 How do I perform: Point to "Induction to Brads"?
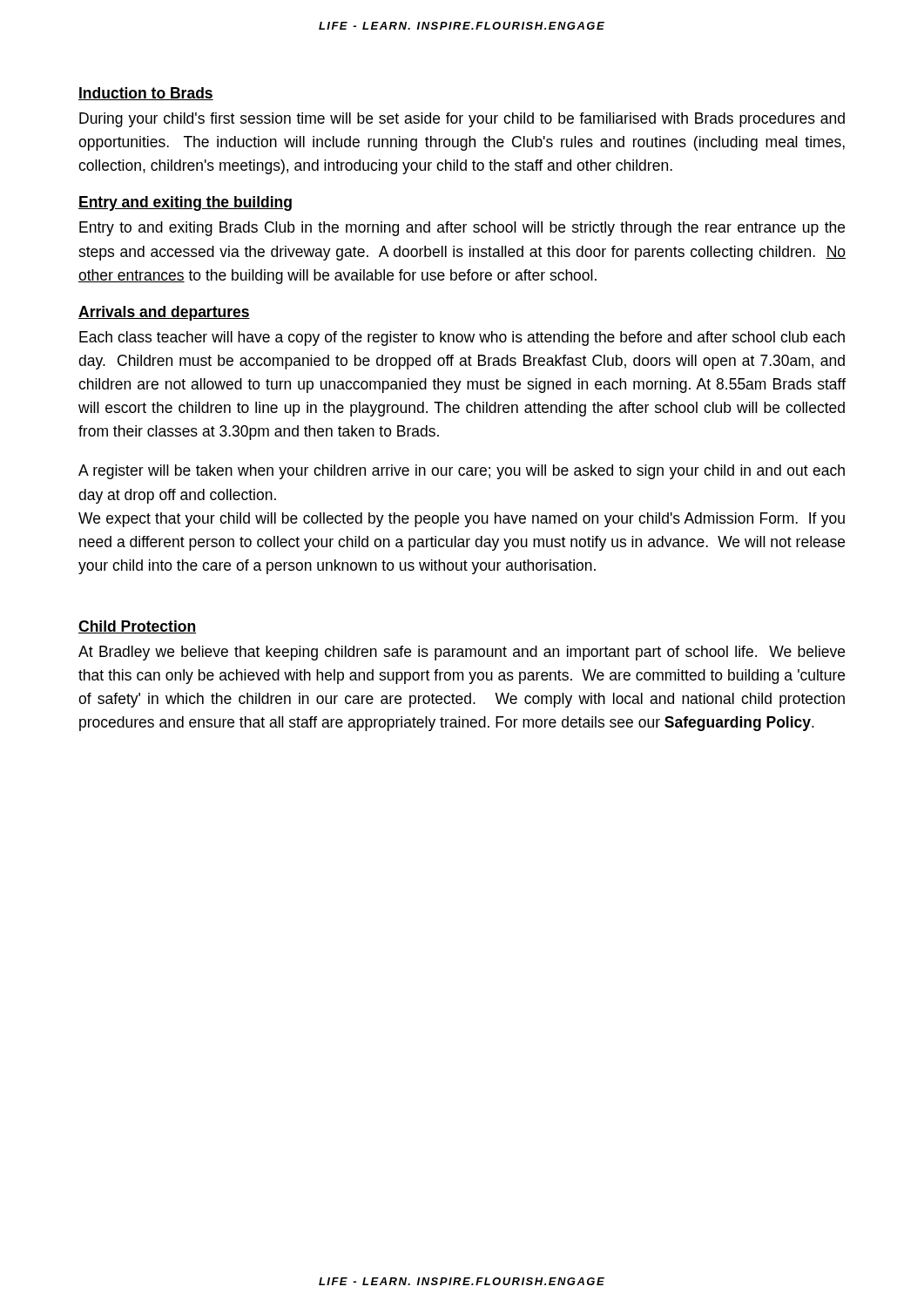pyautogui.click(x=146, y=93)
